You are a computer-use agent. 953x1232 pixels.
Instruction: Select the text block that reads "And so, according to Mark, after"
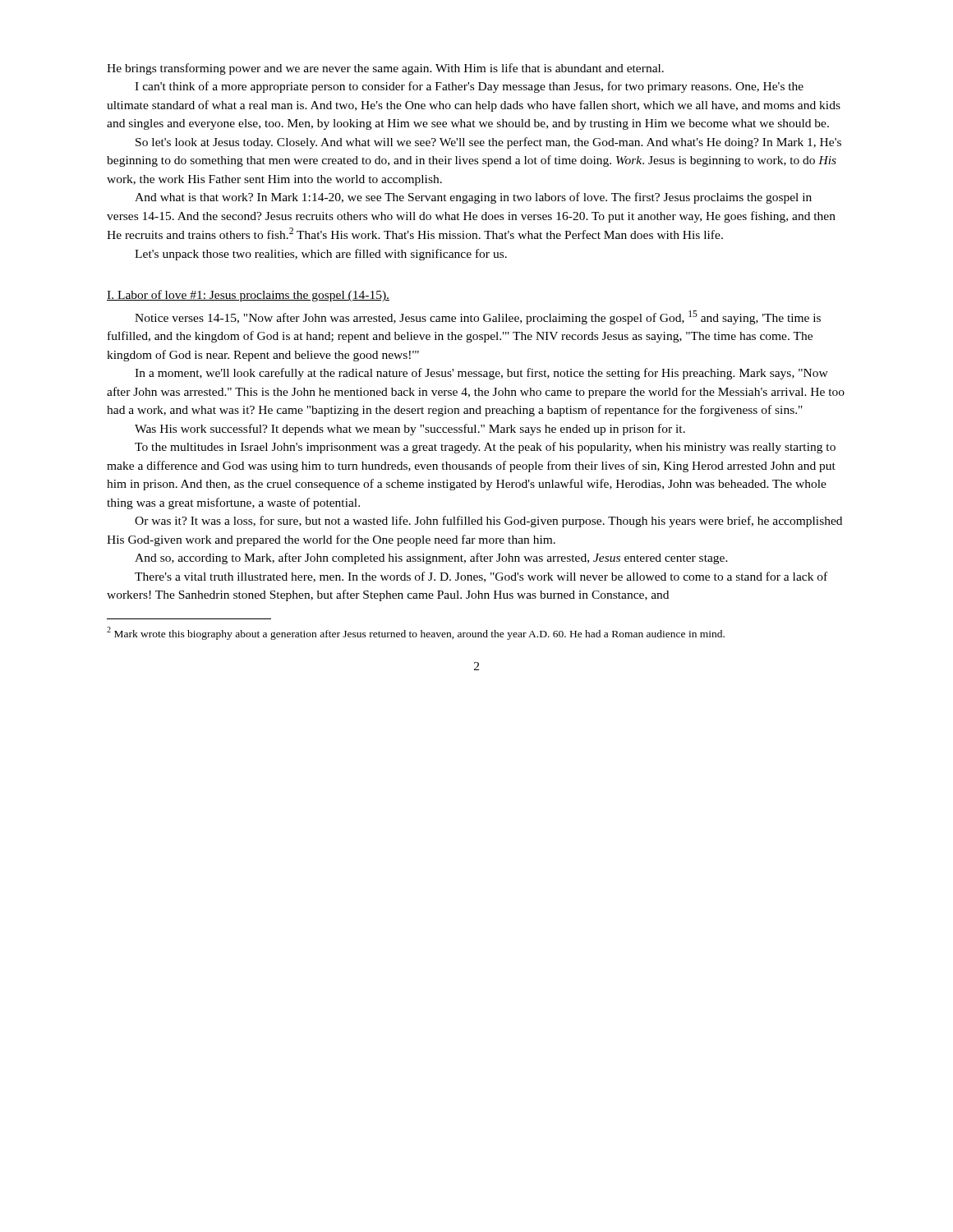[476, 558]
